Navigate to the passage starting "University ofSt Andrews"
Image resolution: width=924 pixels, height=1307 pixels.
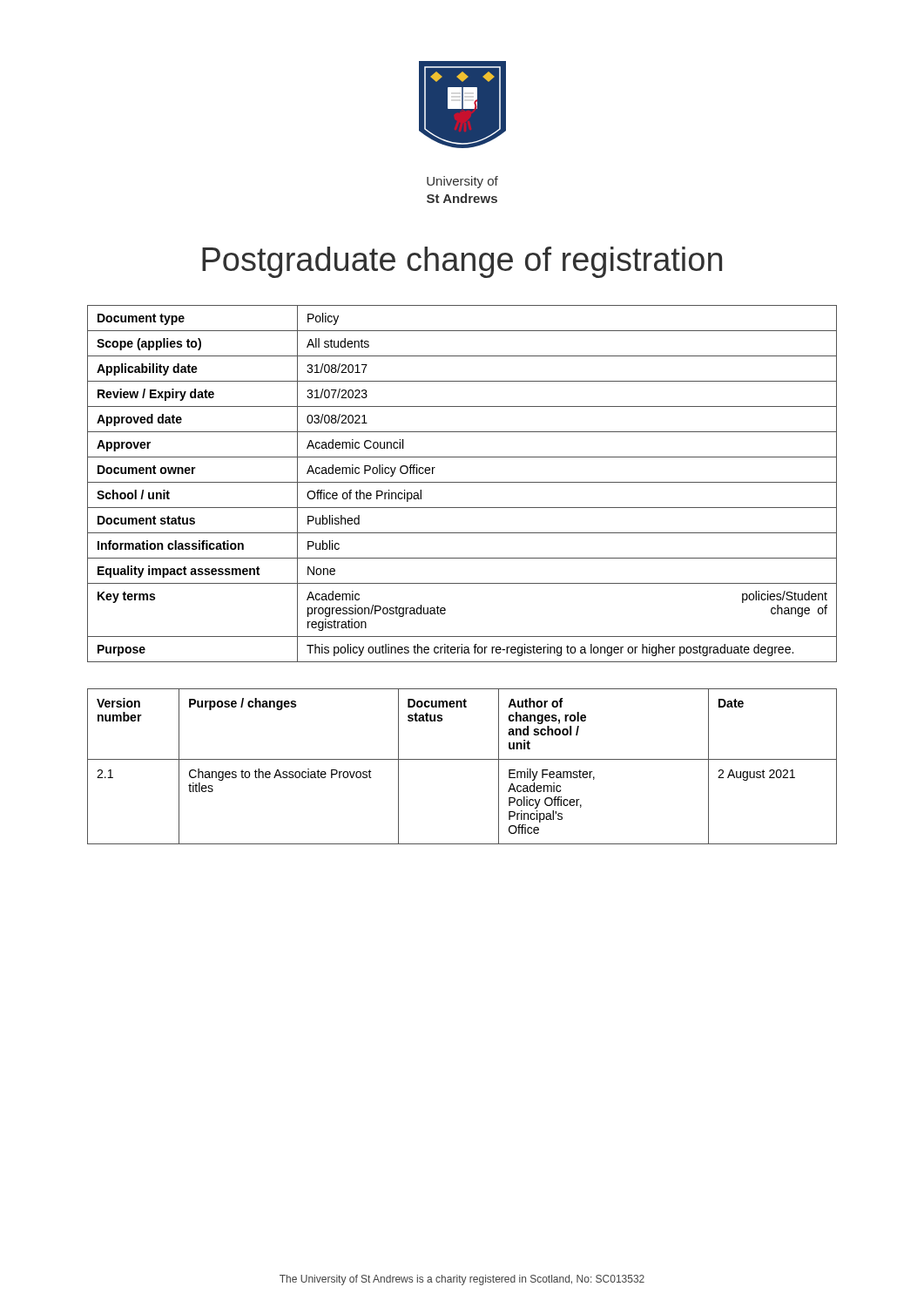tap(462, 189)
